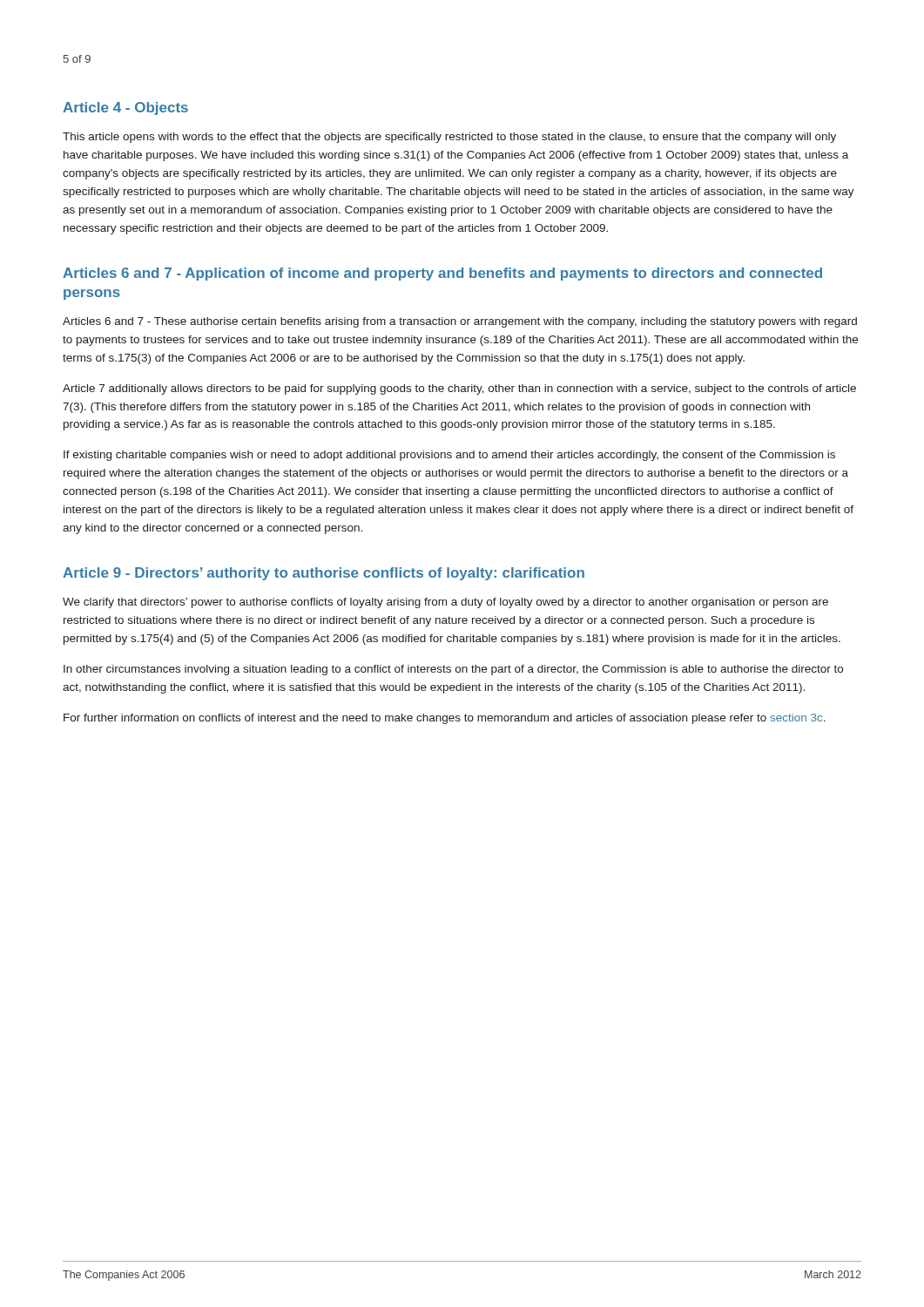Navigate to the text block starting "In other circumstances involving"

[x=453, y=678]
